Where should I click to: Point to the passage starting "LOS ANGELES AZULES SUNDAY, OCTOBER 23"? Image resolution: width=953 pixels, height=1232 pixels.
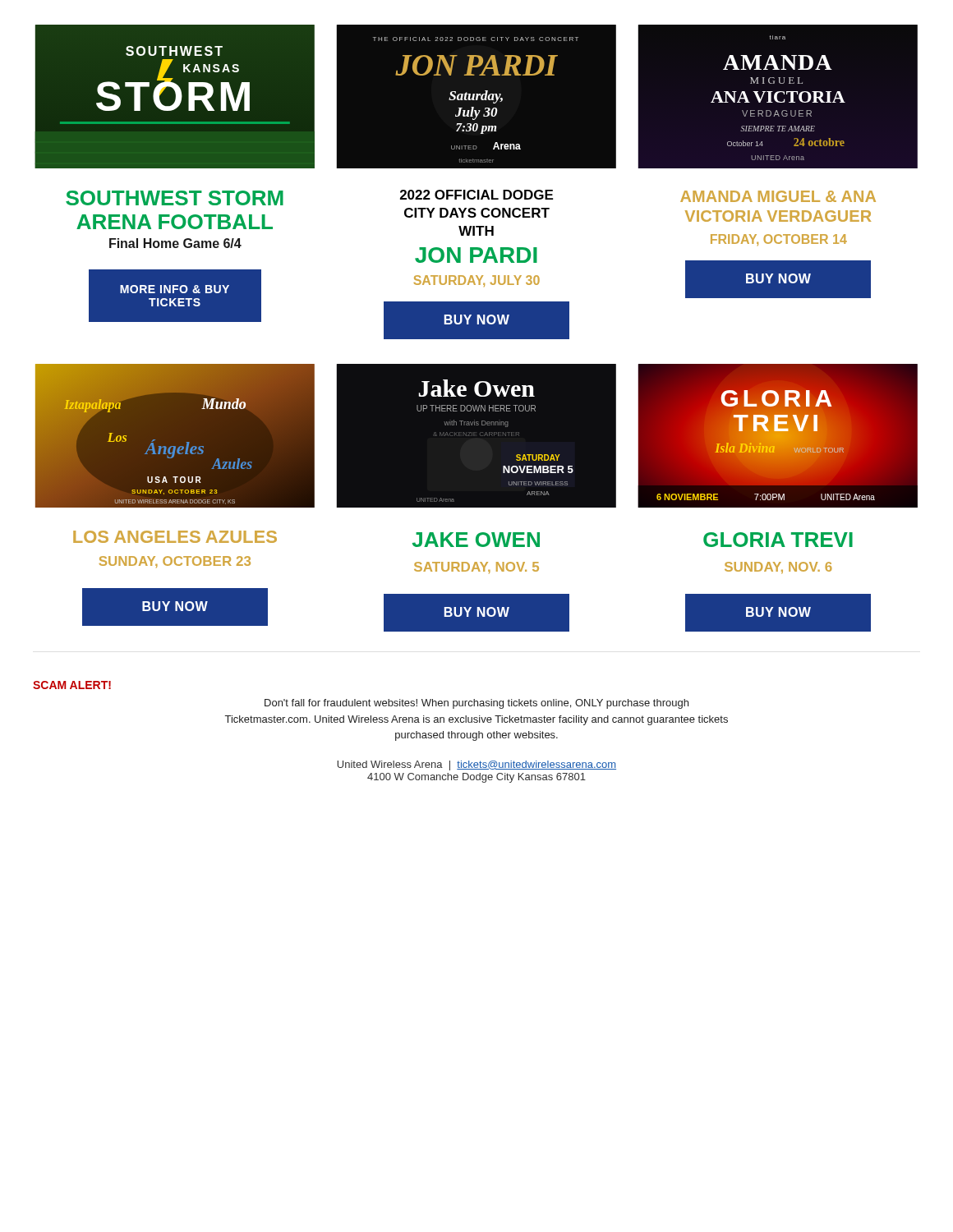175,549
